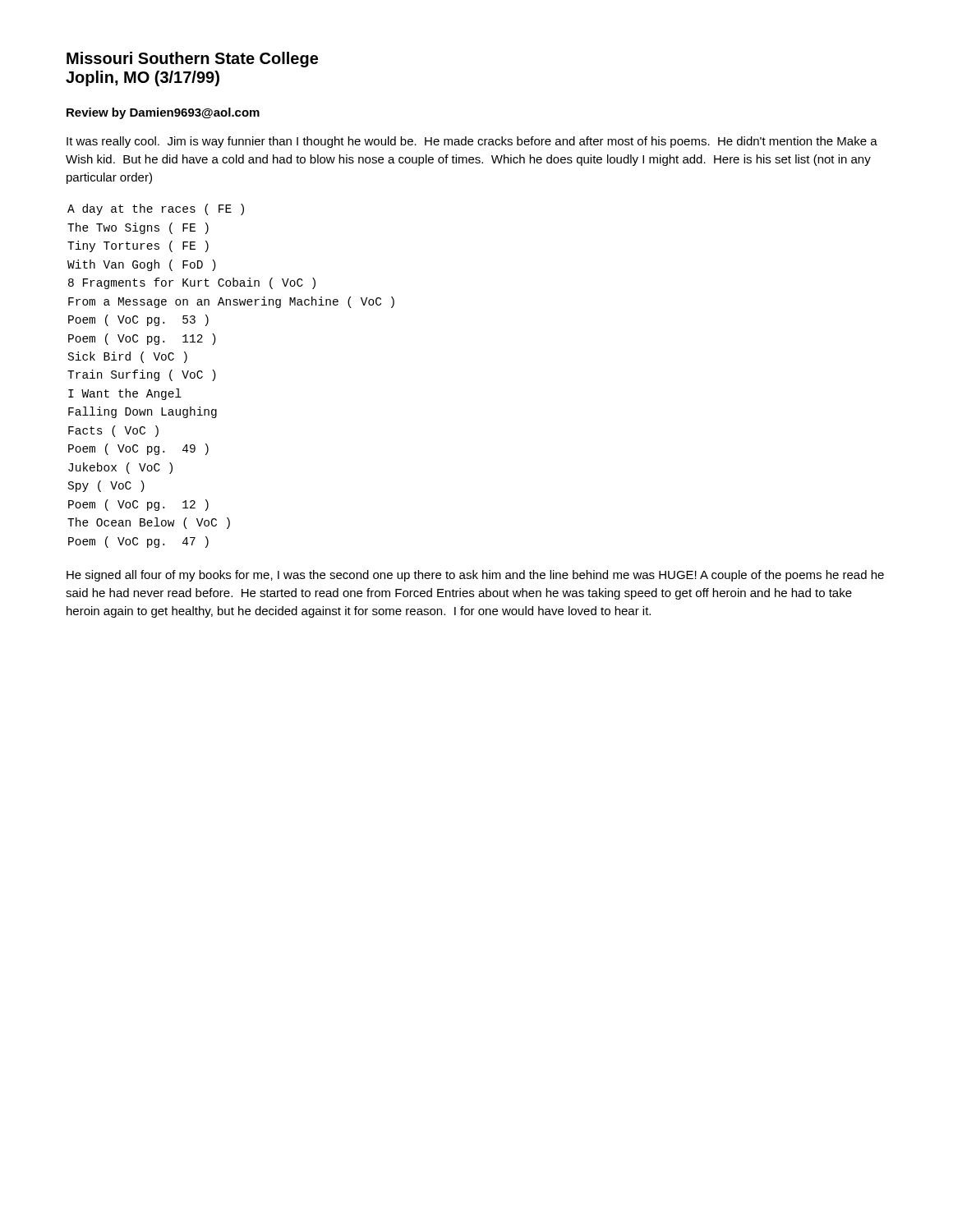Locate the list item containing "From a Message on an Answering Machine"
953x1232 pixels.
[x=232, y=302]
